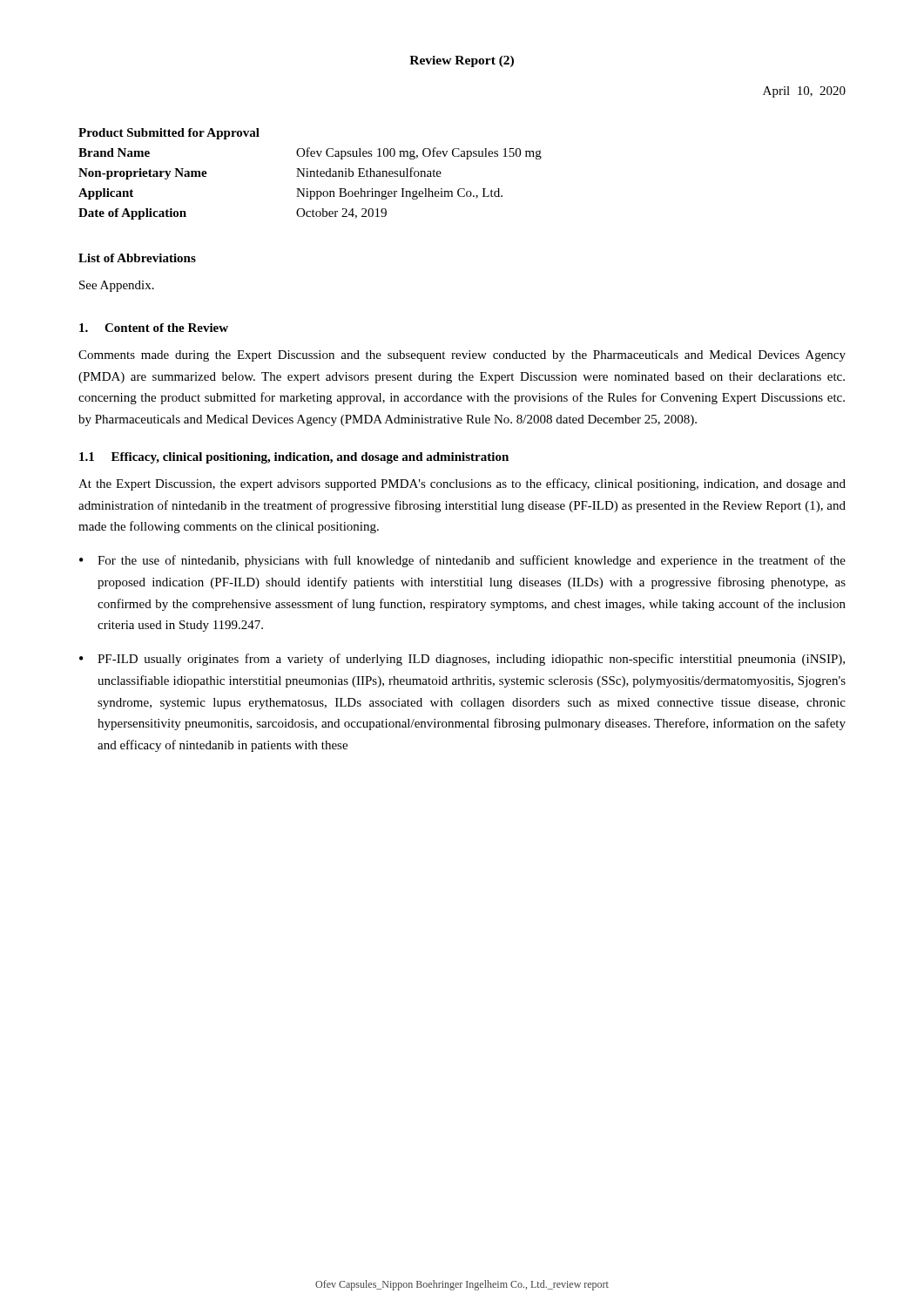Select the region starting "• For the use"
924x1307 pixels.
462,593
